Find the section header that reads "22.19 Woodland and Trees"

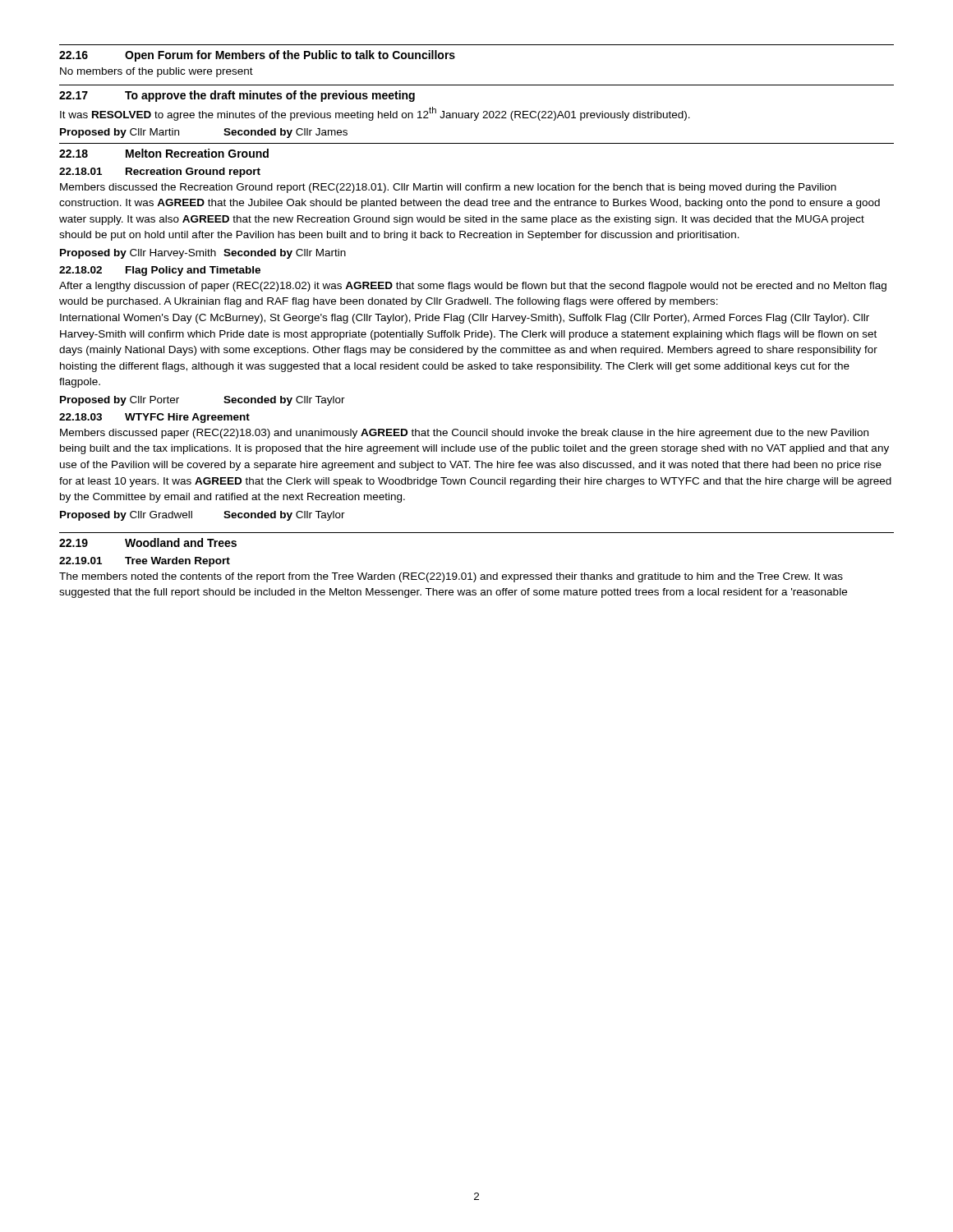[x=148, y=543]
